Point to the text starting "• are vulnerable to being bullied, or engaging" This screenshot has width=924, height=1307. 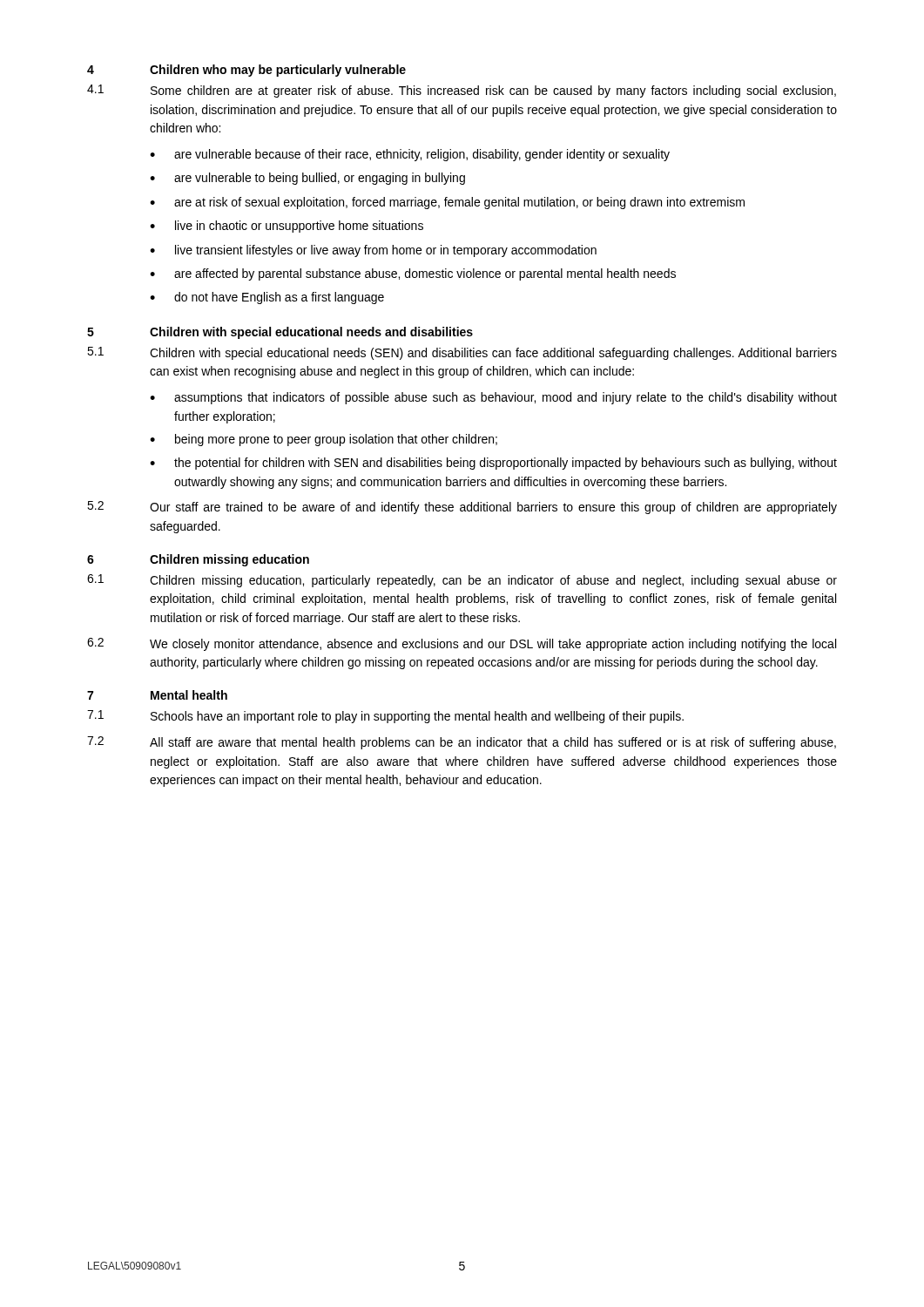point(307,179)
